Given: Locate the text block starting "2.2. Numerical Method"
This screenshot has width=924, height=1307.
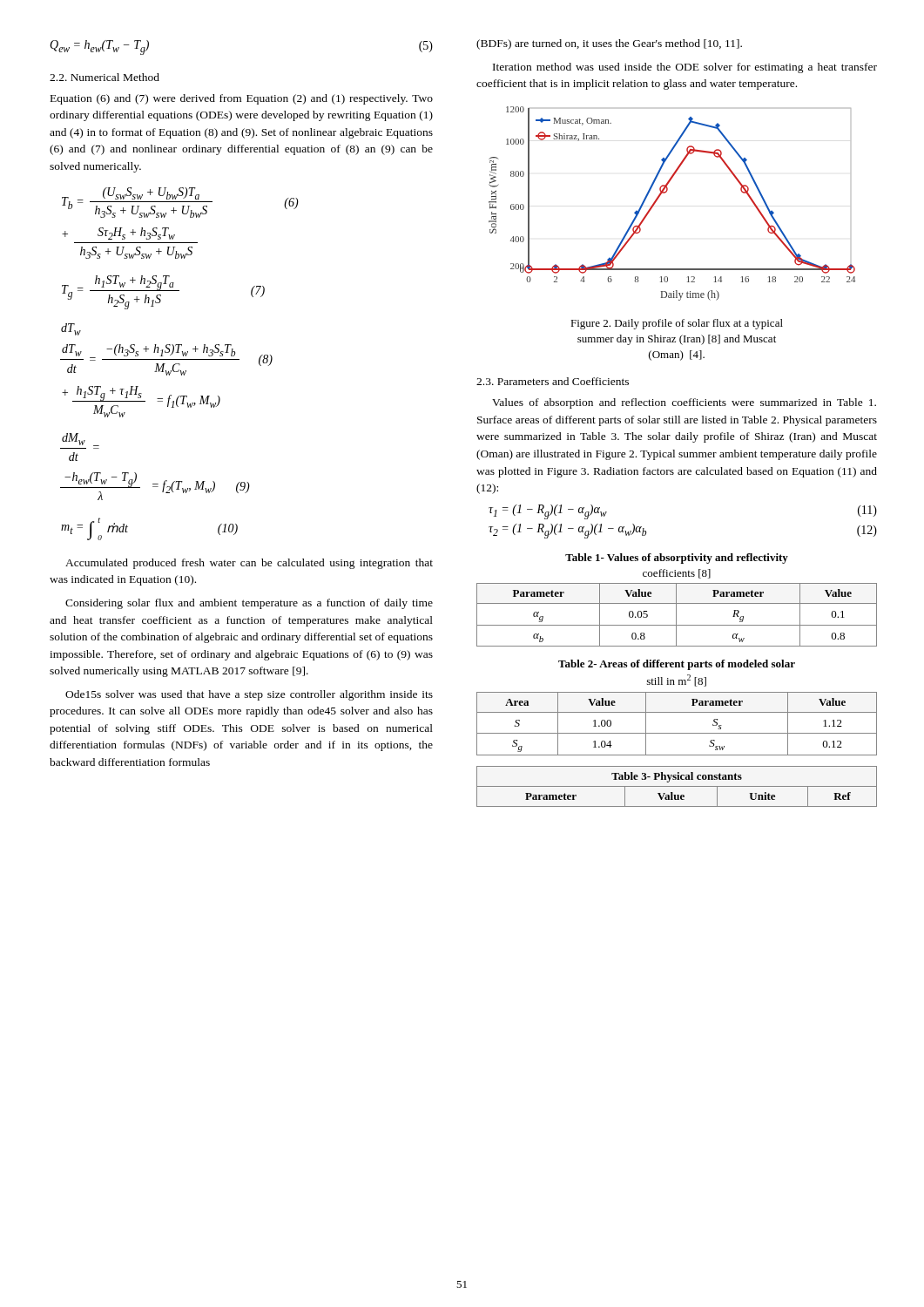Looking at the screenshot, I should click(105, 77).
